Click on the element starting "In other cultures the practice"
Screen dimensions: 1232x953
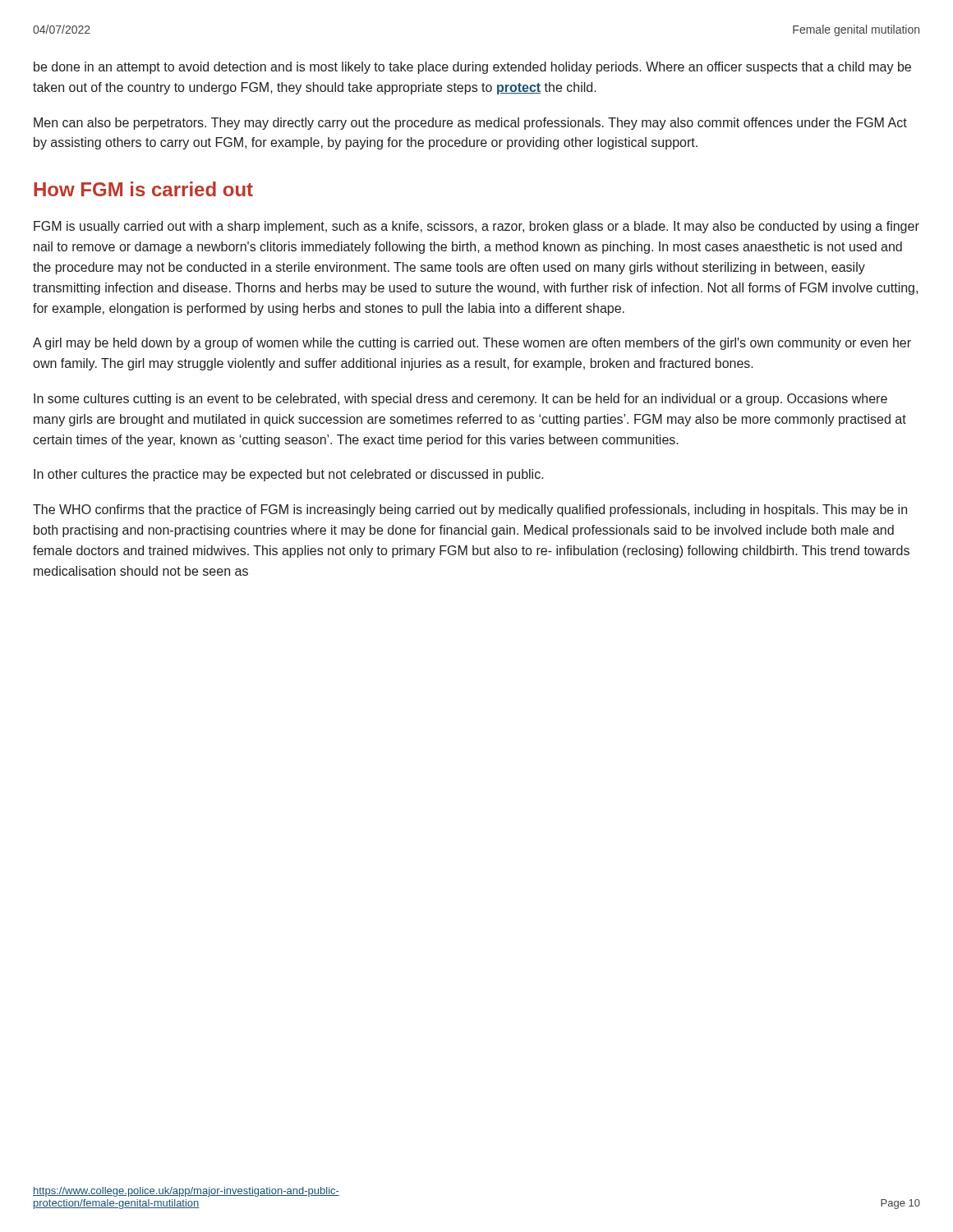click(289, 475)
